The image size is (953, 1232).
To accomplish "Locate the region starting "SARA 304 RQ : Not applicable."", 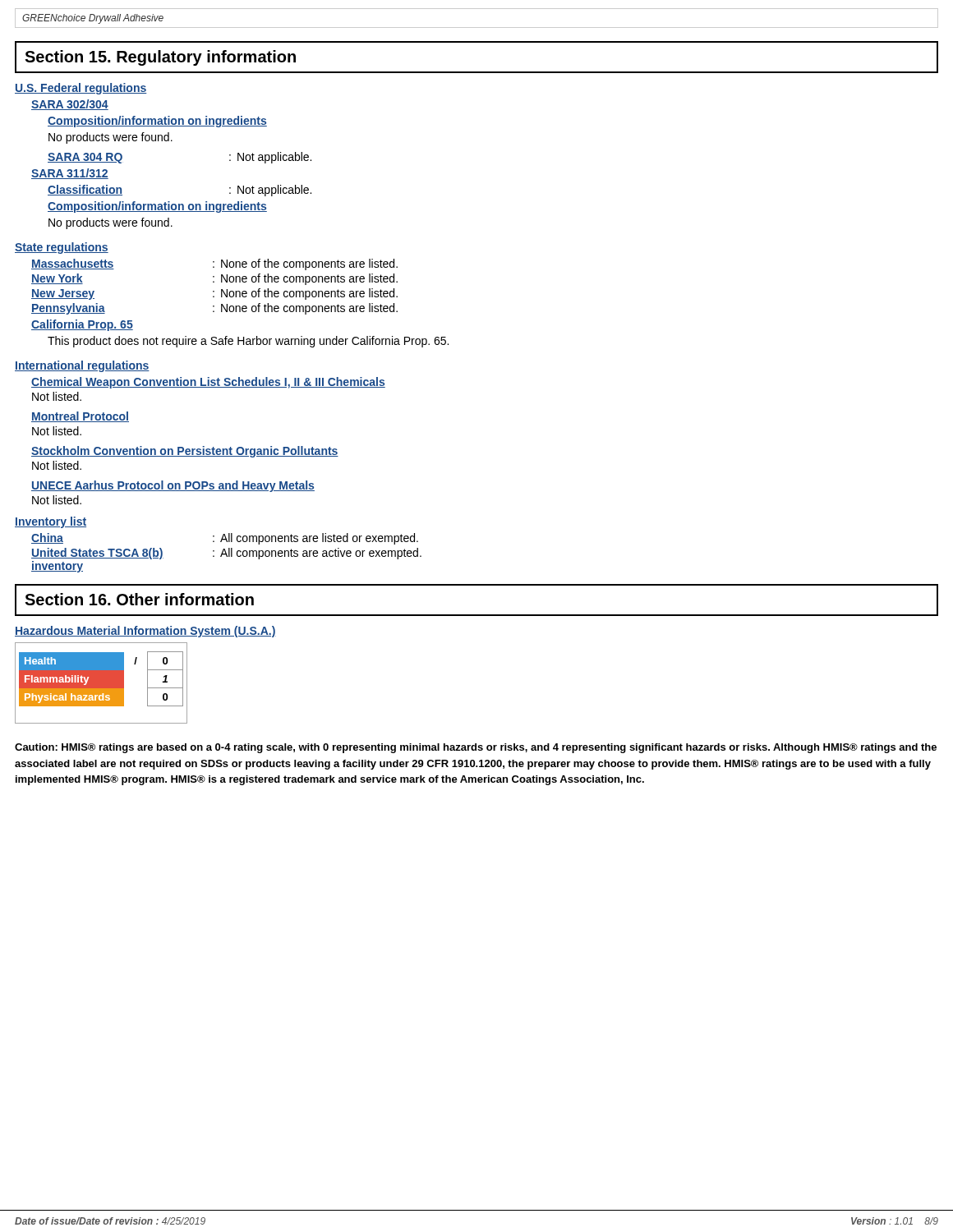I will click(86, 157).
